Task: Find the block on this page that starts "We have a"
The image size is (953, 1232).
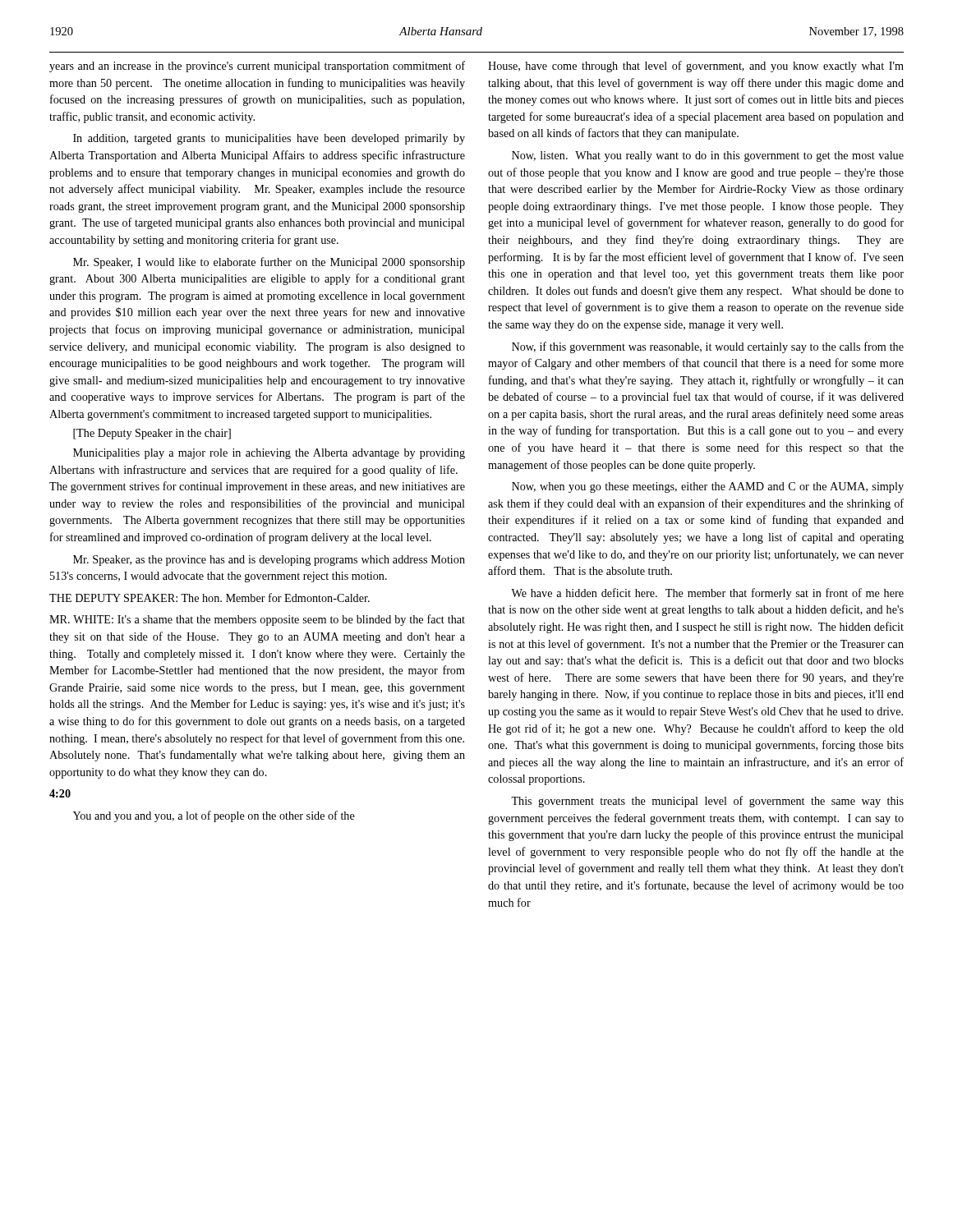Action: (x=696, y=686)
